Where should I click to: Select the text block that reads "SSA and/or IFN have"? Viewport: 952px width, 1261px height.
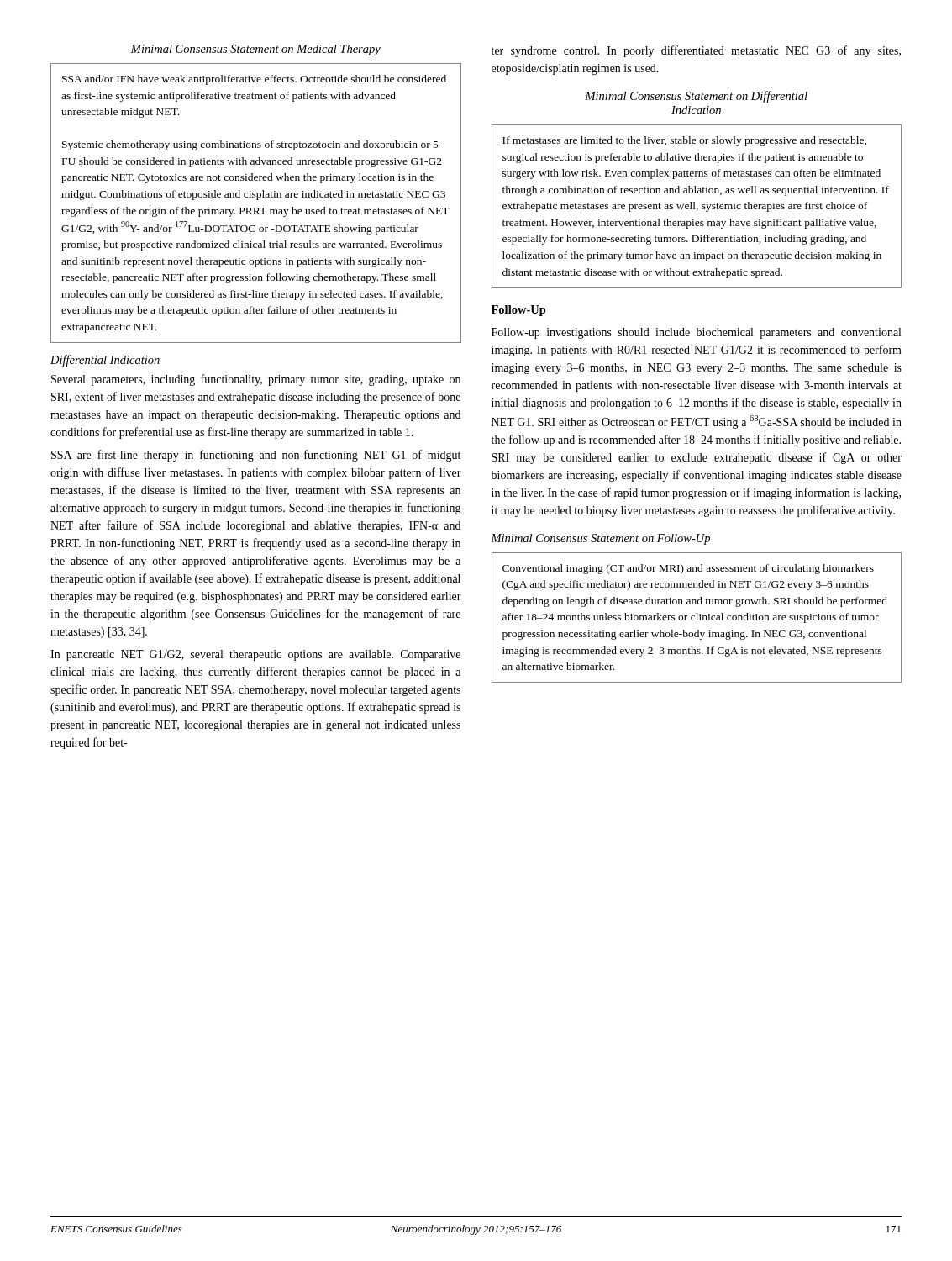255,203
